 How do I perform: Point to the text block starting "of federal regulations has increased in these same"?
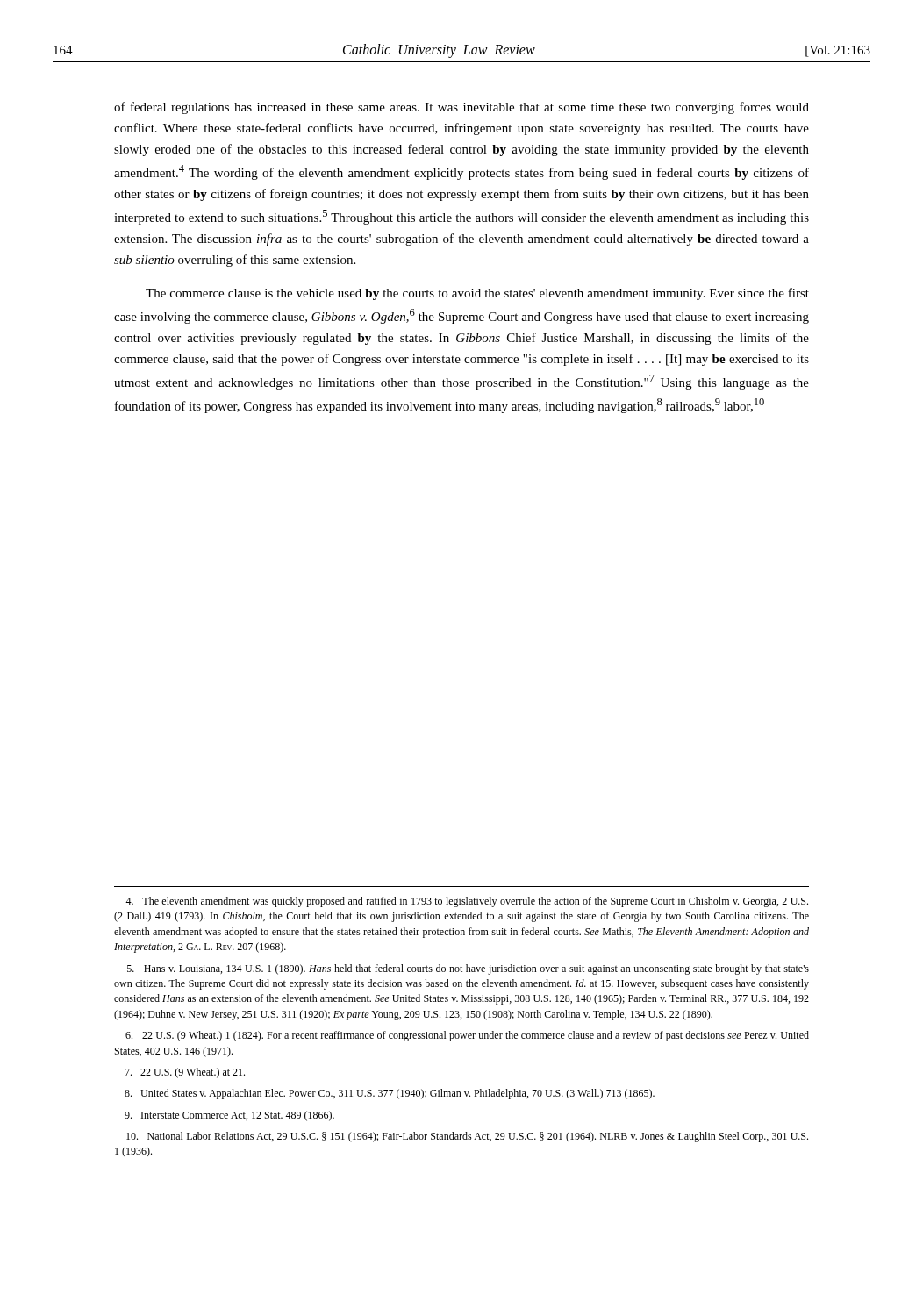click(462, 183)
